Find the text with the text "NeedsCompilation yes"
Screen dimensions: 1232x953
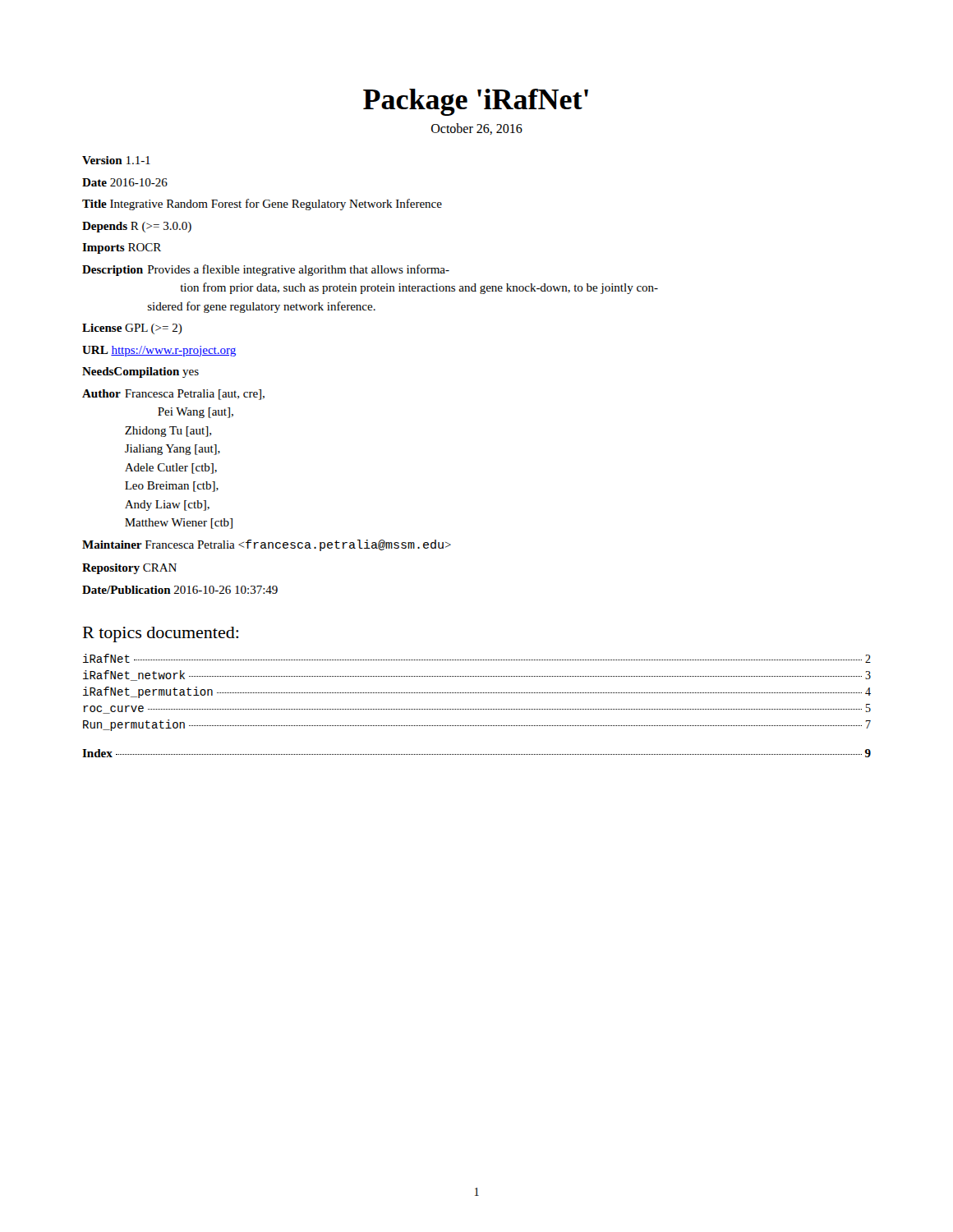(141, 371)
